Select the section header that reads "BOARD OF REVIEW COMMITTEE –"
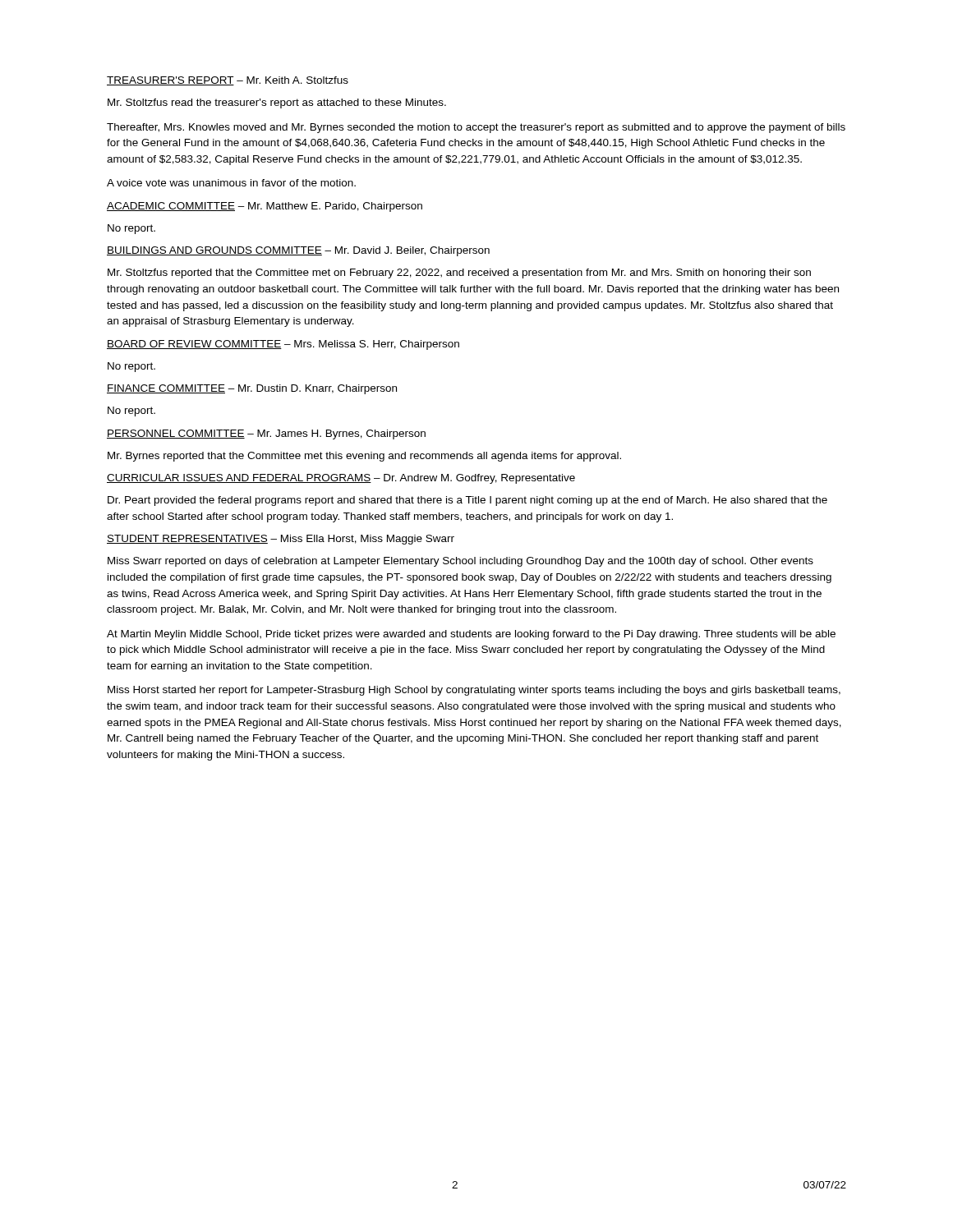Viewport: 953px width, 1232px height. pos(283,343)
